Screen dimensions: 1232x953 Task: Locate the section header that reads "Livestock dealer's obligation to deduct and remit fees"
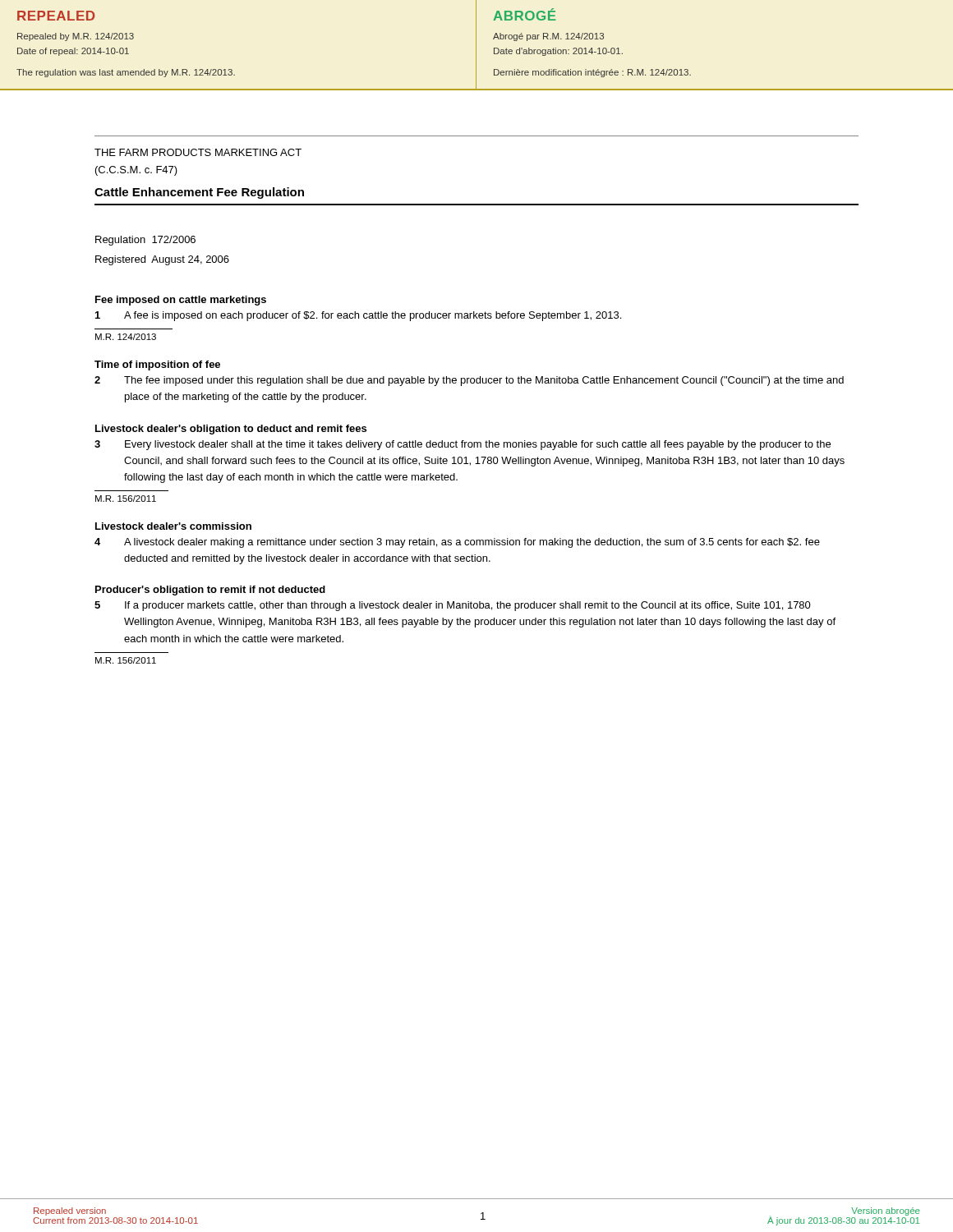click(x=231, y=428)
